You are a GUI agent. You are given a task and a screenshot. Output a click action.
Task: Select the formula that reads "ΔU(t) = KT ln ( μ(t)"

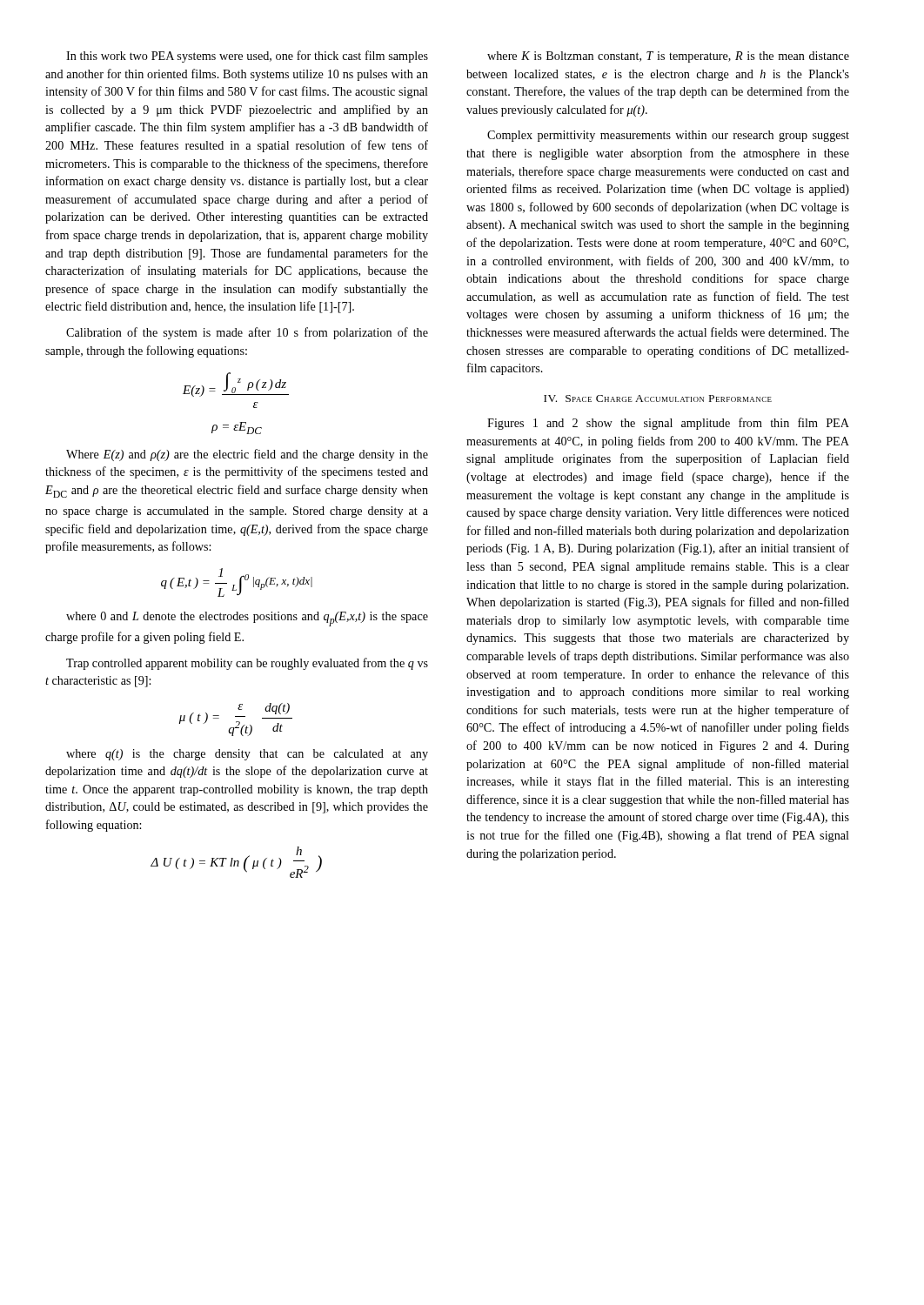pos(237,863)
